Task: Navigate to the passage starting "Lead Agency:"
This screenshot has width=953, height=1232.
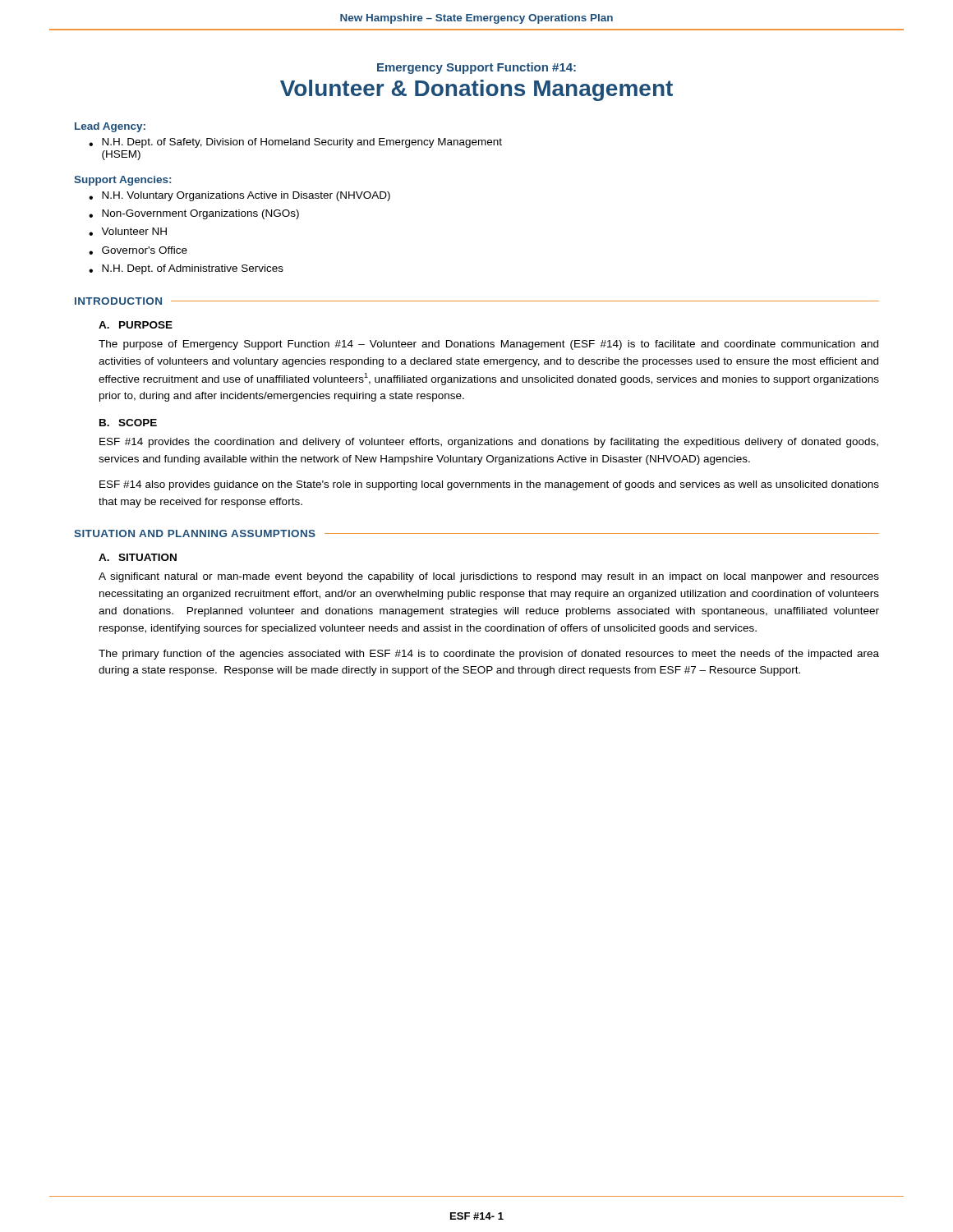Action: tap(110, 126)
